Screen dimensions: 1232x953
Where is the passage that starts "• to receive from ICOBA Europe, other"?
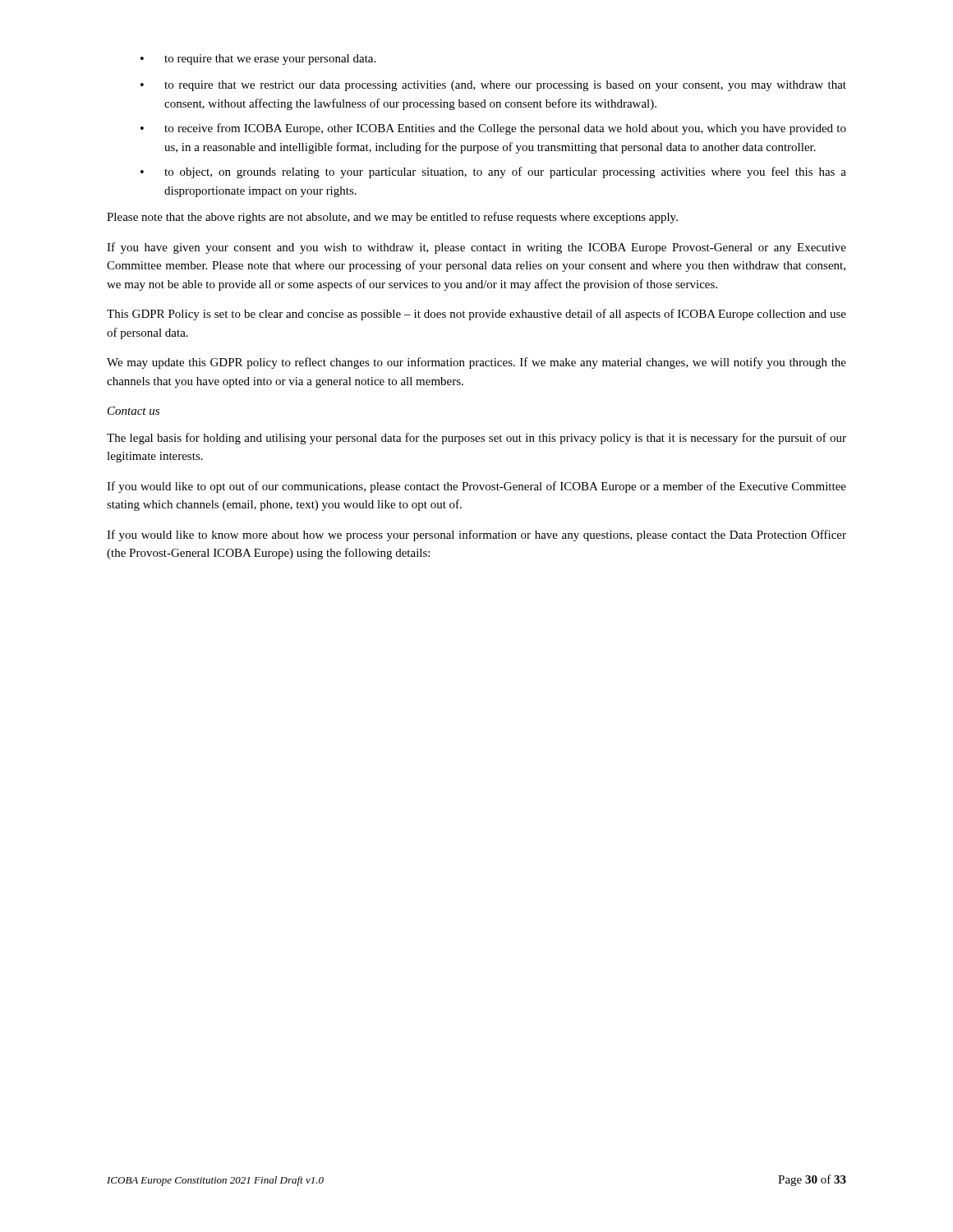tap(493, 138)
